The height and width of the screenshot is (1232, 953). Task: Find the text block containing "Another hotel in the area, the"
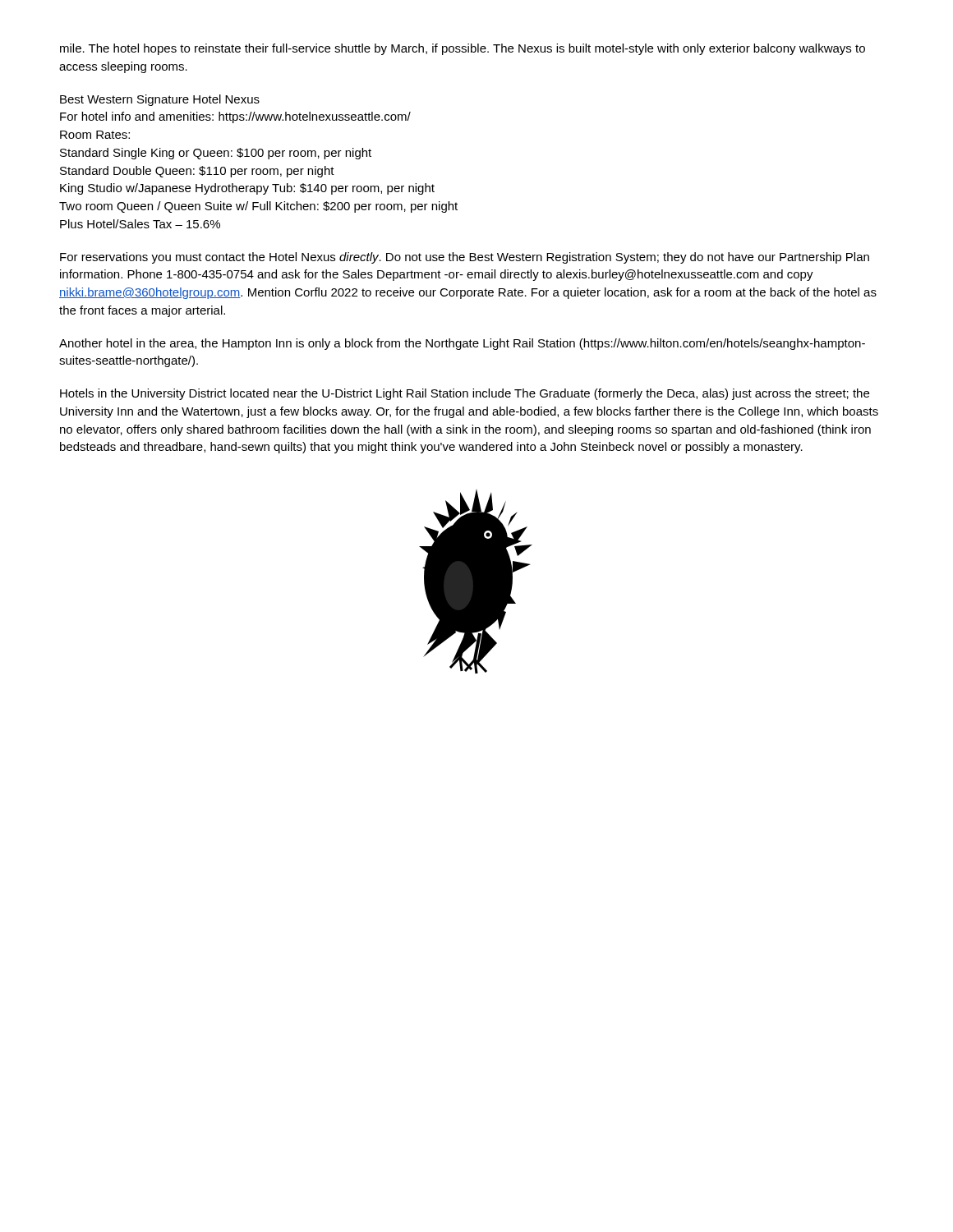pyautogui.click(x=462, y=351)
